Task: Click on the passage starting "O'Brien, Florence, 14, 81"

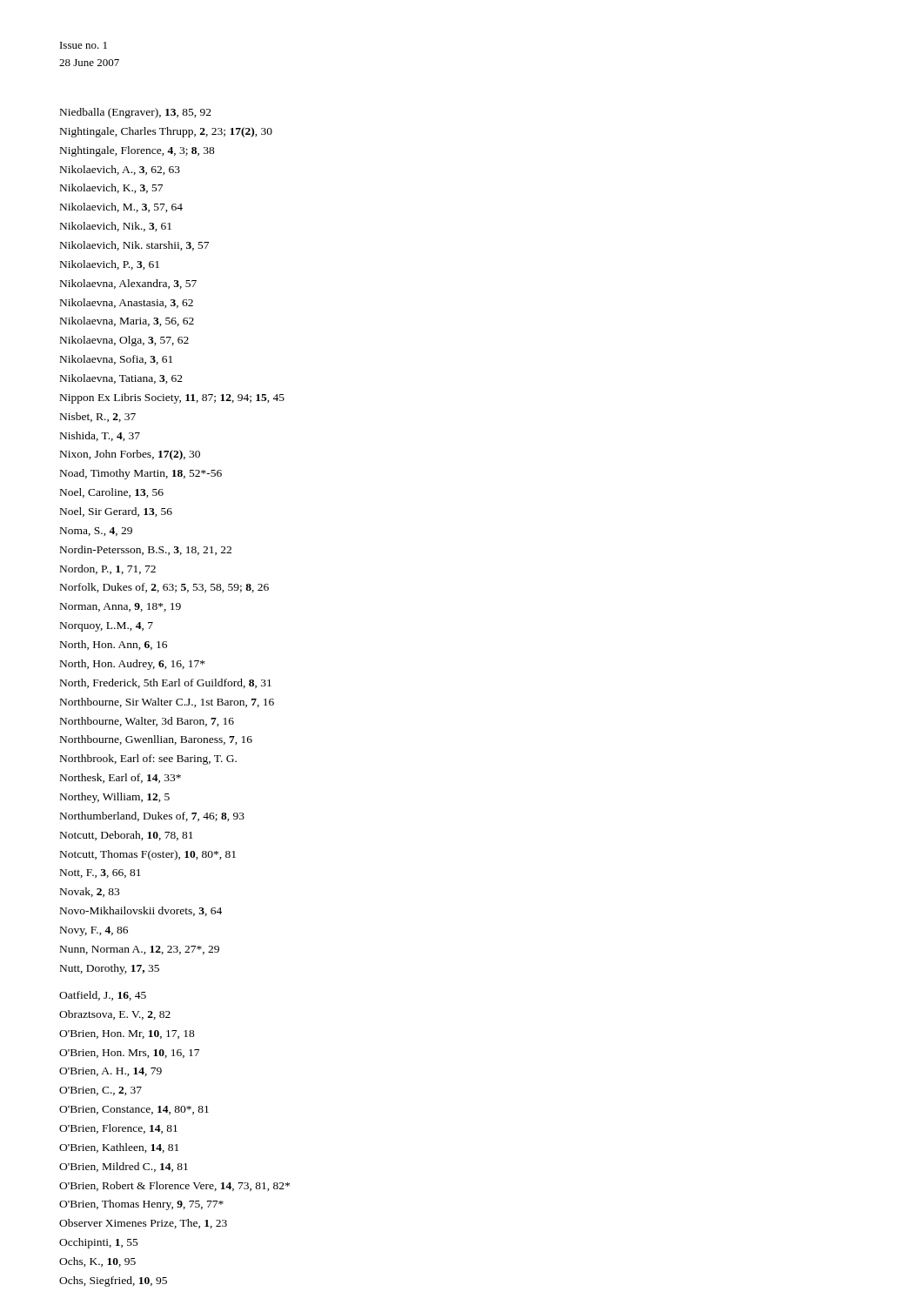Action: (118, 1129)
